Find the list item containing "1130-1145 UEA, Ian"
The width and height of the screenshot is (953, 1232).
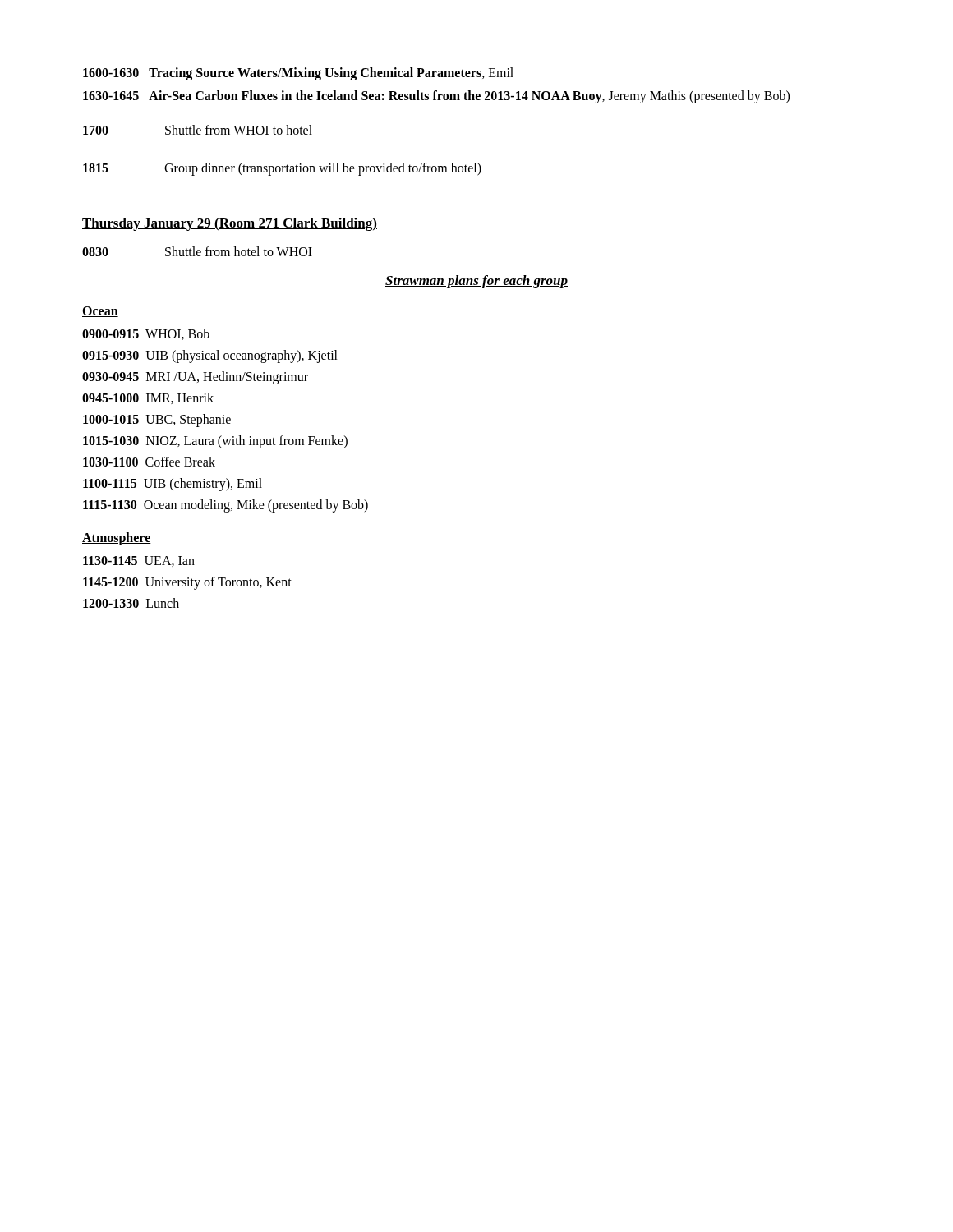(x=138, y=561)
